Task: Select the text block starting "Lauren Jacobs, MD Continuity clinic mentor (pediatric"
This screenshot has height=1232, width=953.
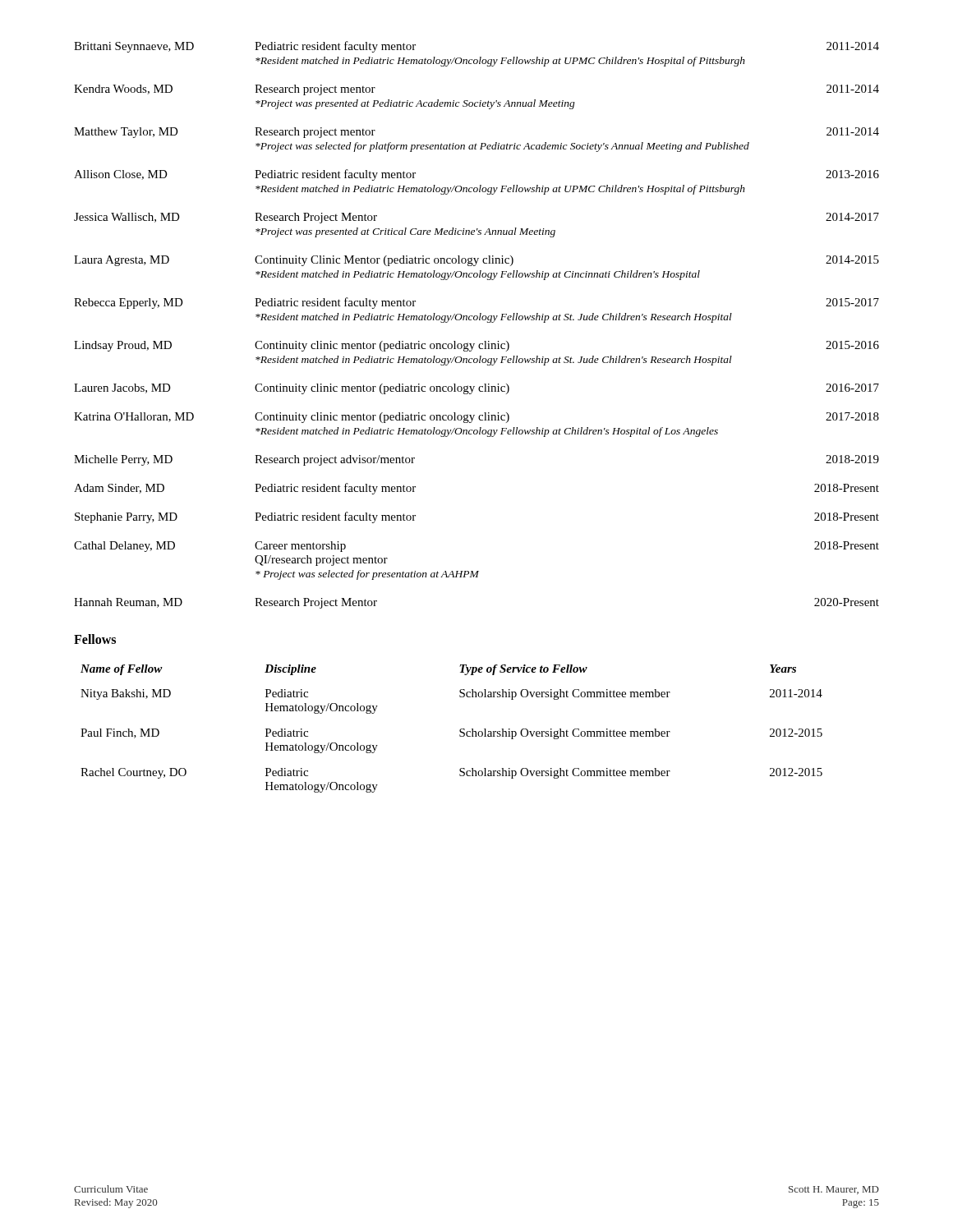Action: click(476, 388)
